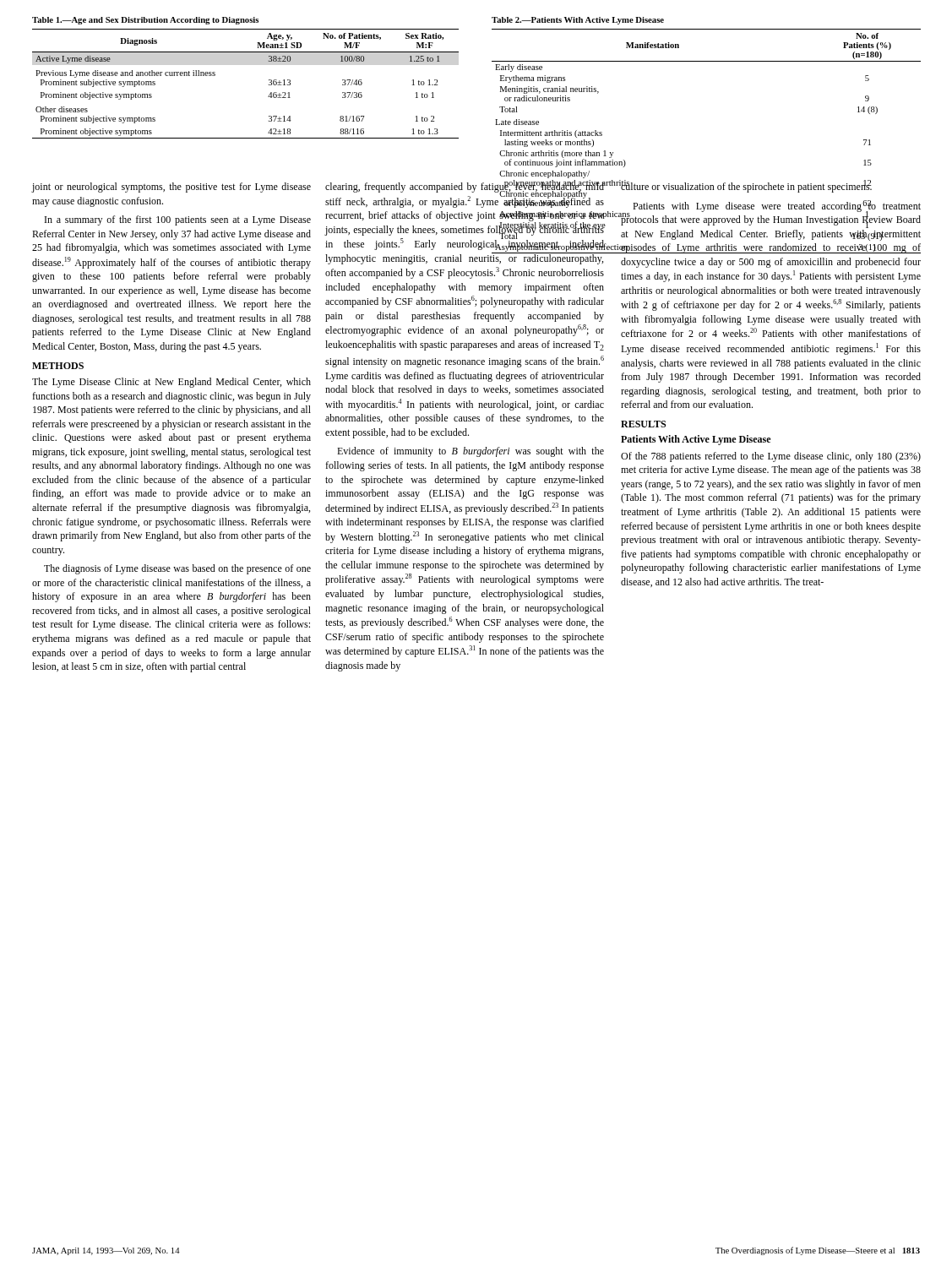The height and width of the screenshot is (1267, 952).
Task: Select the text starting "Of the 788 patients"
Action: click(x=771, y=519)
